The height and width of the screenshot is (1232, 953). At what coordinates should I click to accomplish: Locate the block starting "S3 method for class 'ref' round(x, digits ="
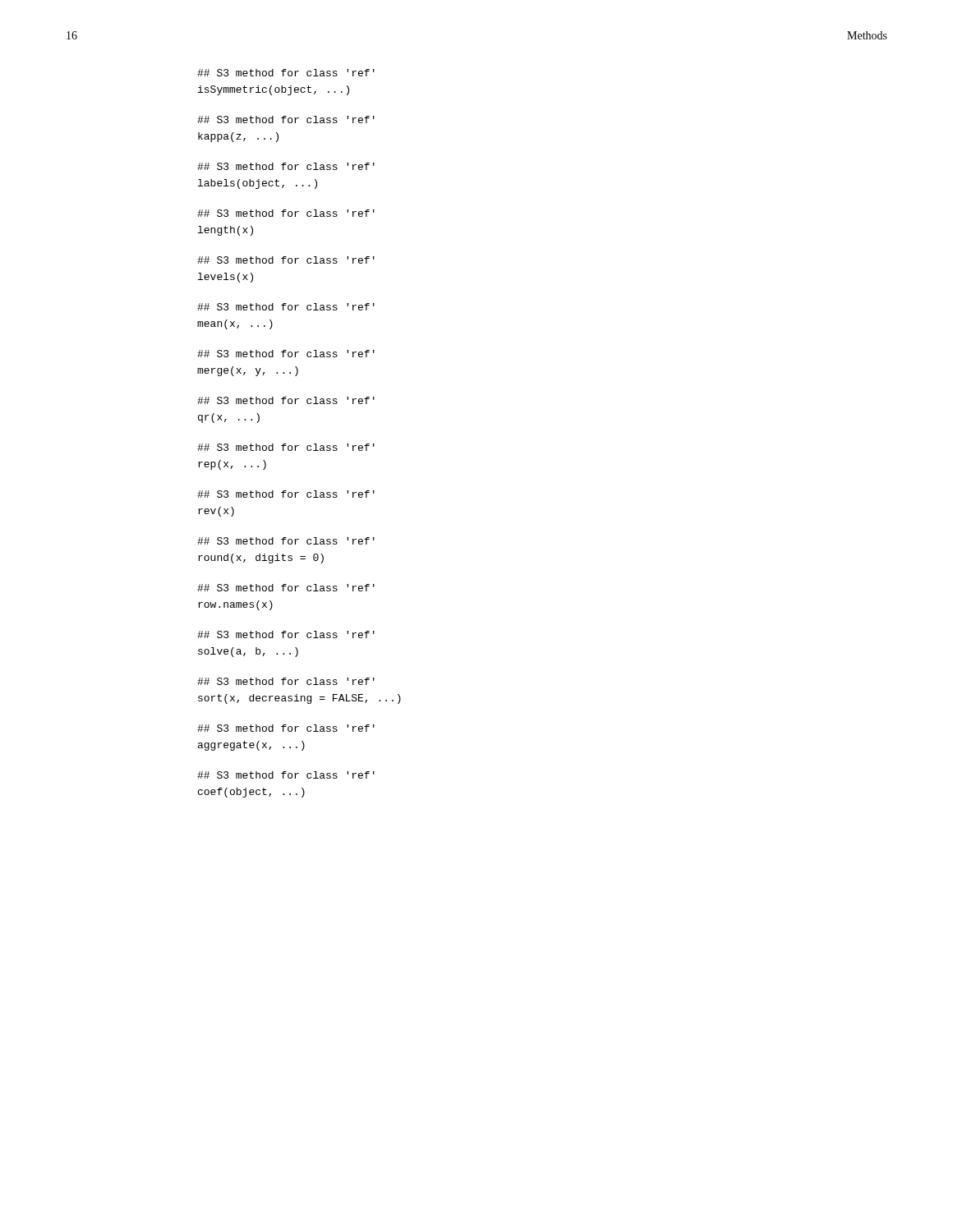click(x=287, y=550)
